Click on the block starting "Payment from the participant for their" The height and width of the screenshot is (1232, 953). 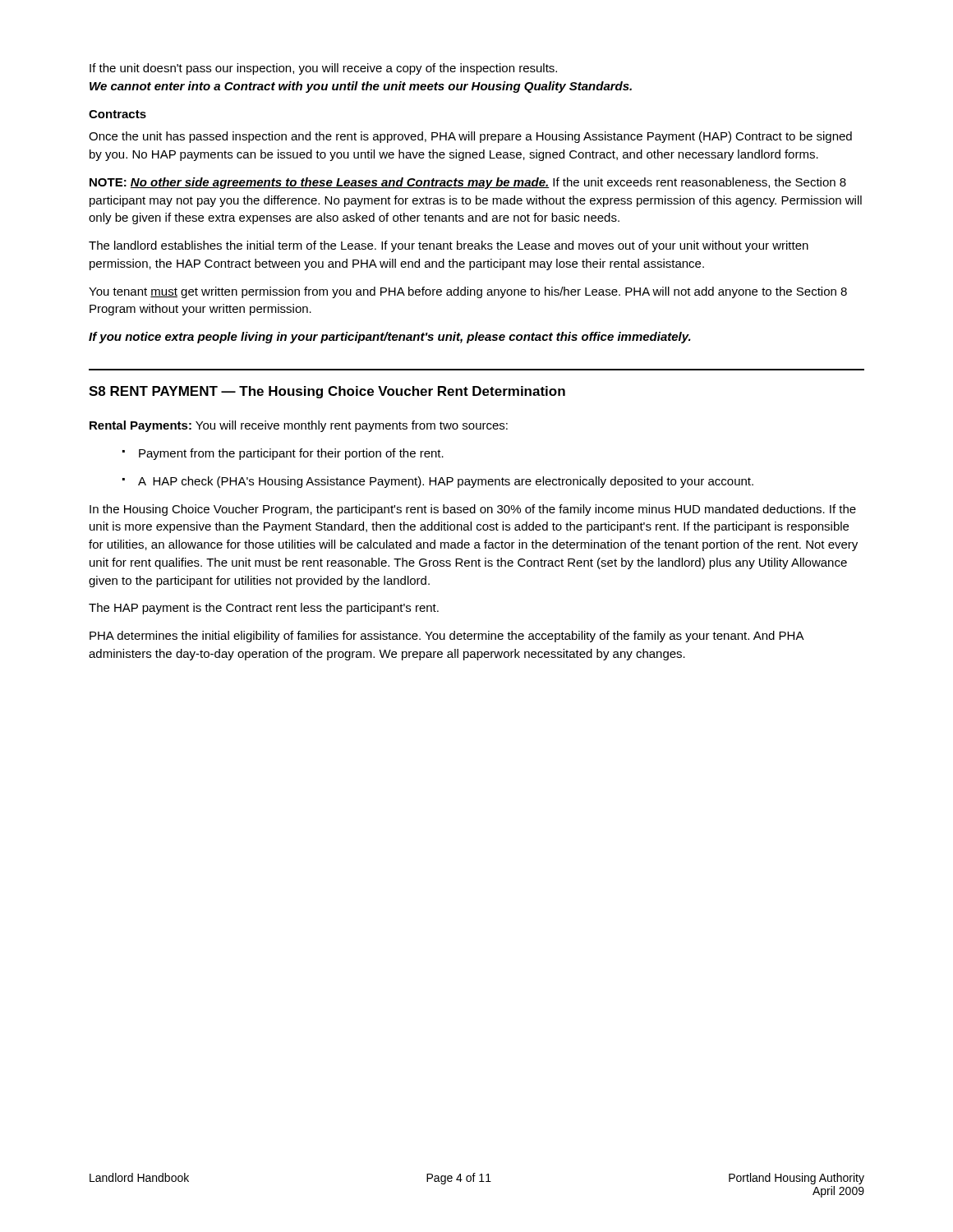(x=283, y=454)
